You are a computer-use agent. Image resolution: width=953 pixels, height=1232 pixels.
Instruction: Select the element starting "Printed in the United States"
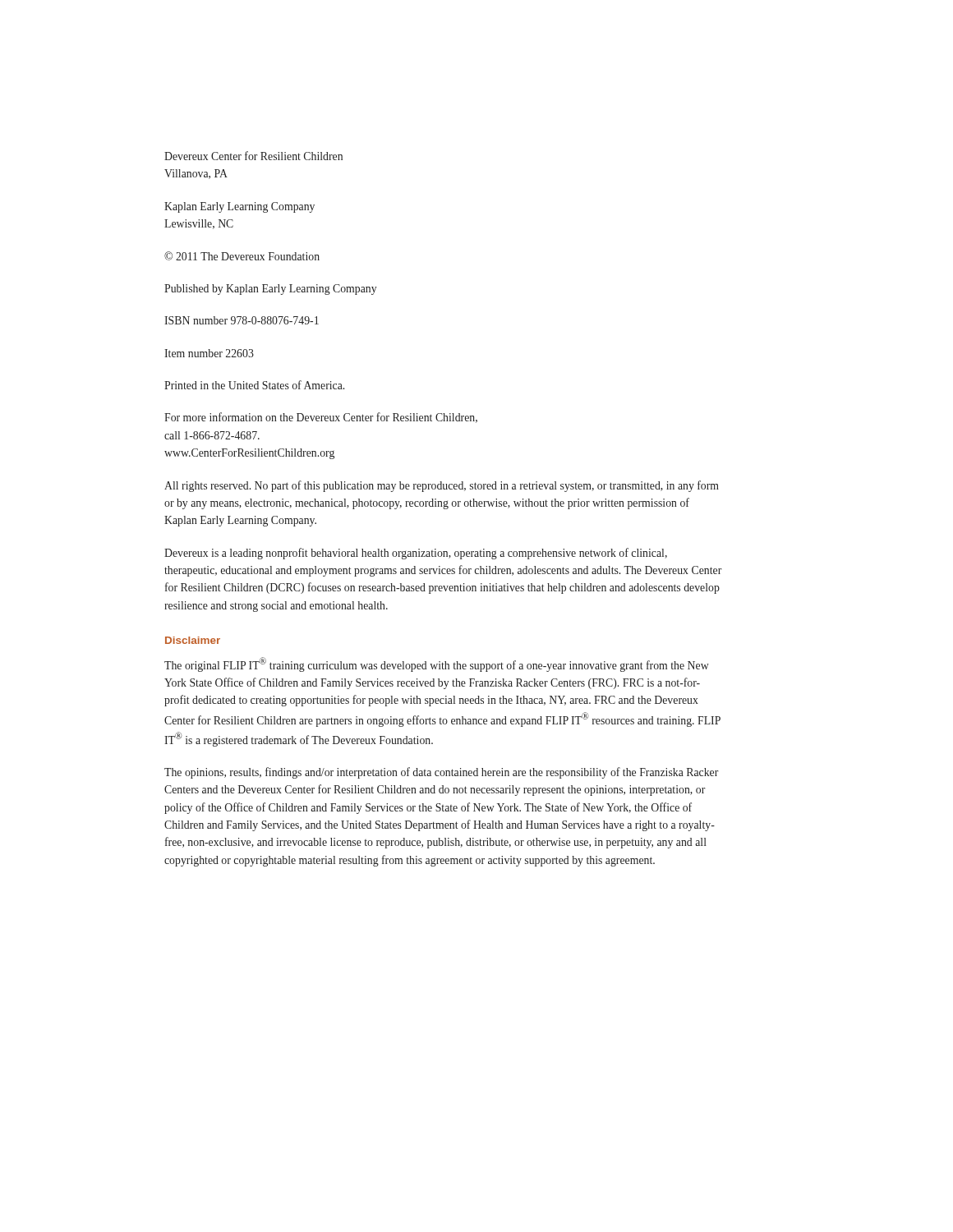click(254, 385)
